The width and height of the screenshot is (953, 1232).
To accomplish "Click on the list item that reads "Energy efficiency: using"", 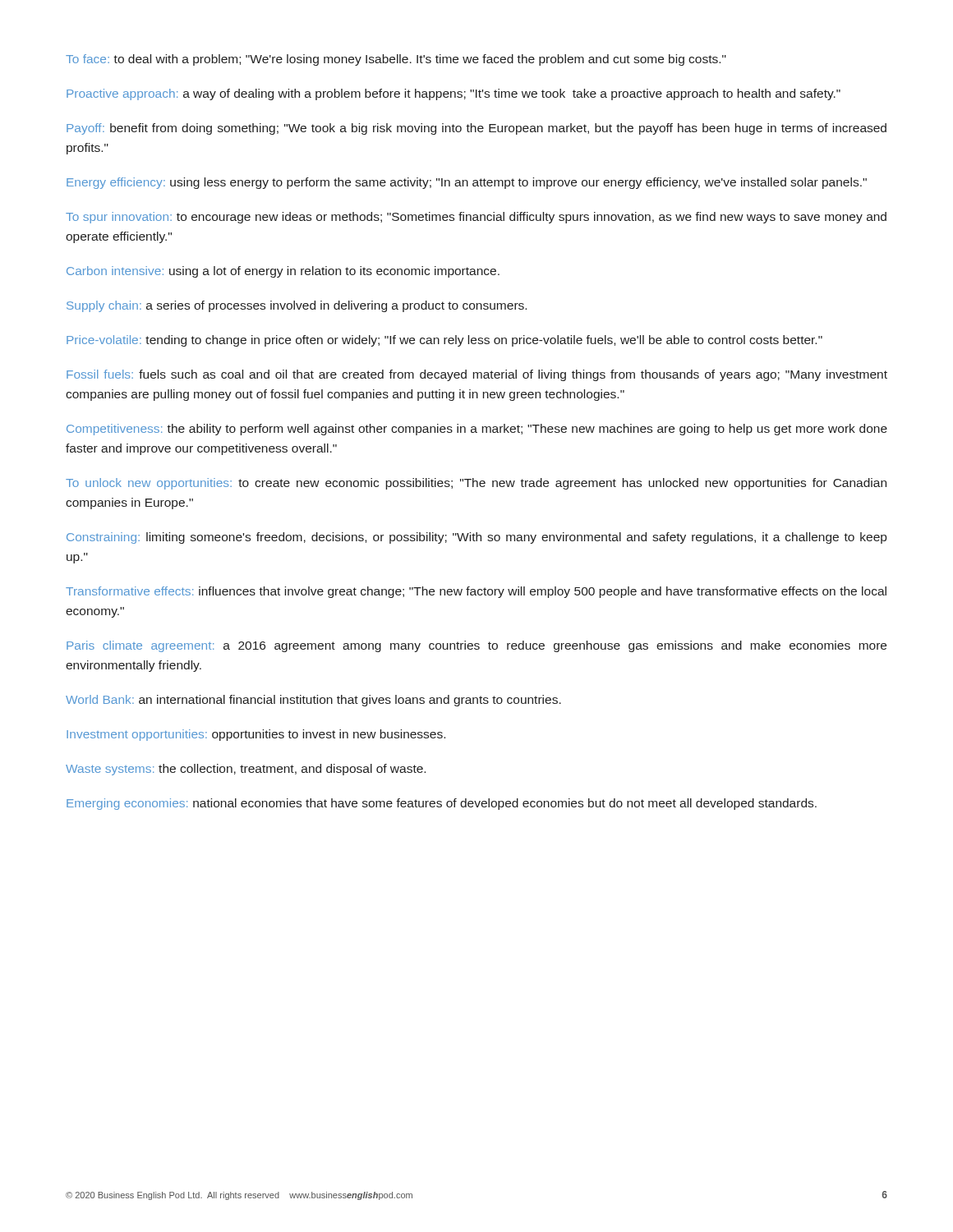I will [466, 182].
